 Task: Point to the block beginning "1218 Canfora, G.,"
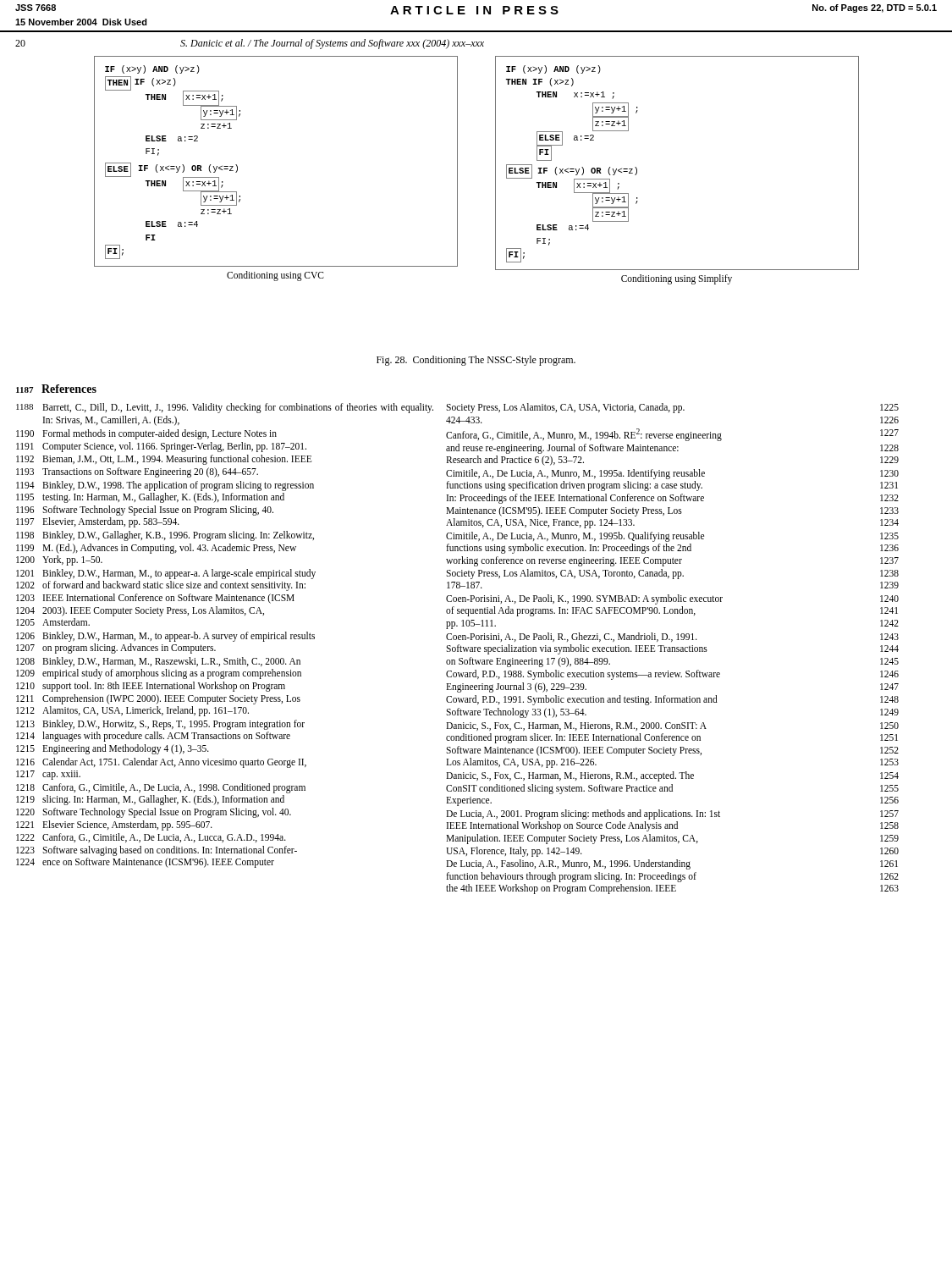click(225, 787)
